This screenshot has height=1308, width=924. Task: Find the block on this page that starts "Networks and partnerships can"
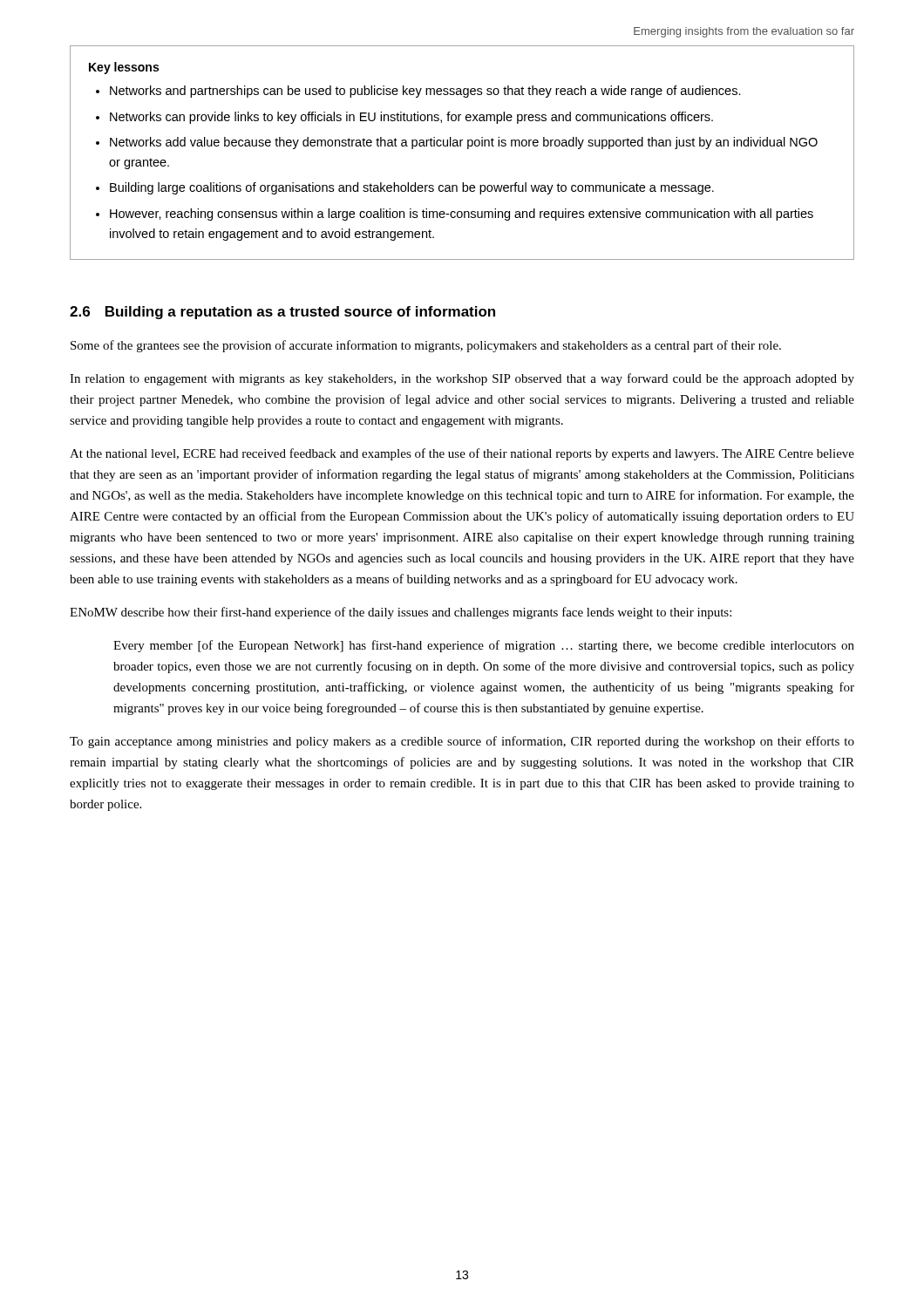coord(425,91)
